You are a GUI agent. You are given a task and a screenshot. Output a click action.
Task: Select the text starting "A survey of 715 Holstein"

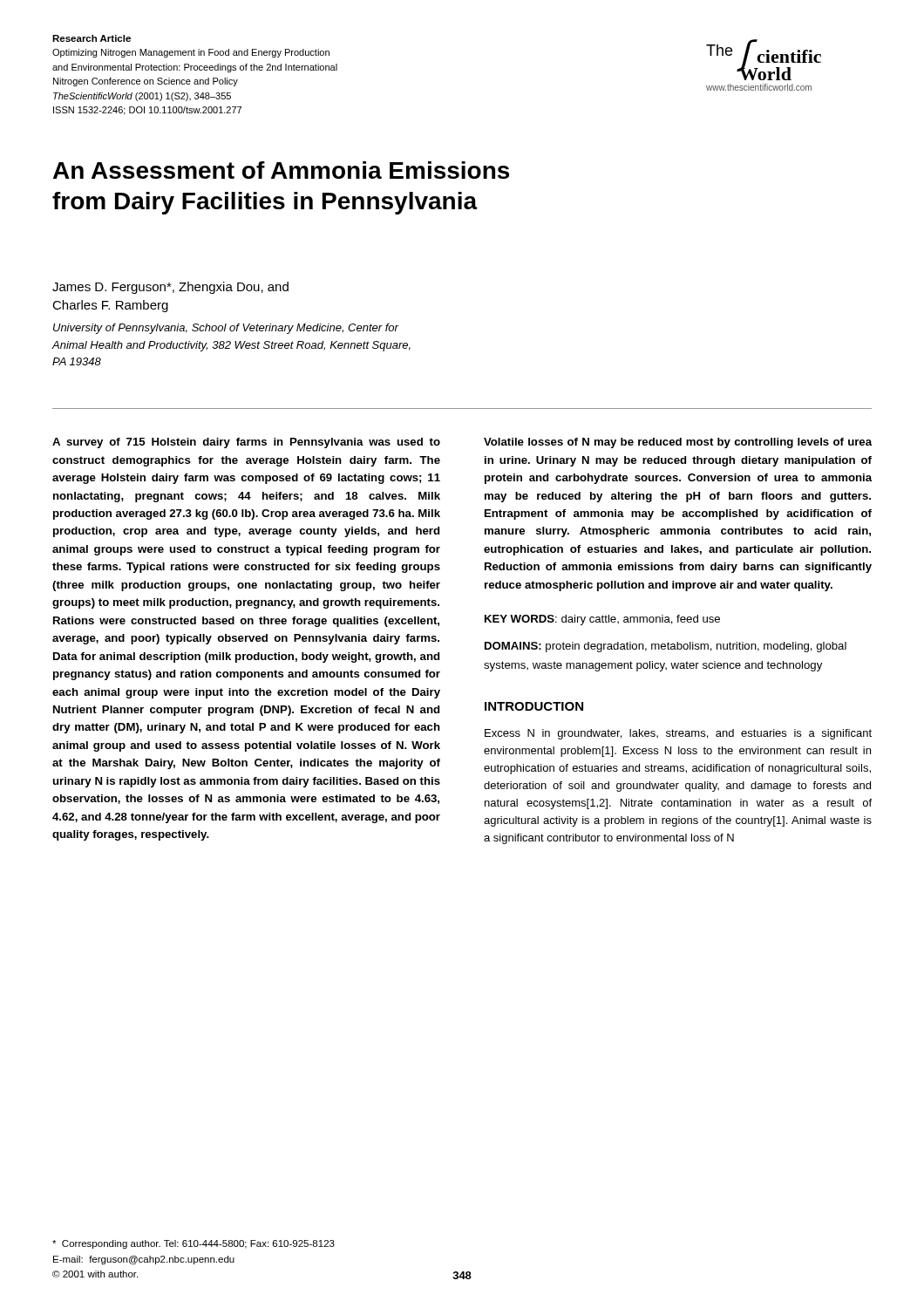pyautogui.click(x=246, y=639)
